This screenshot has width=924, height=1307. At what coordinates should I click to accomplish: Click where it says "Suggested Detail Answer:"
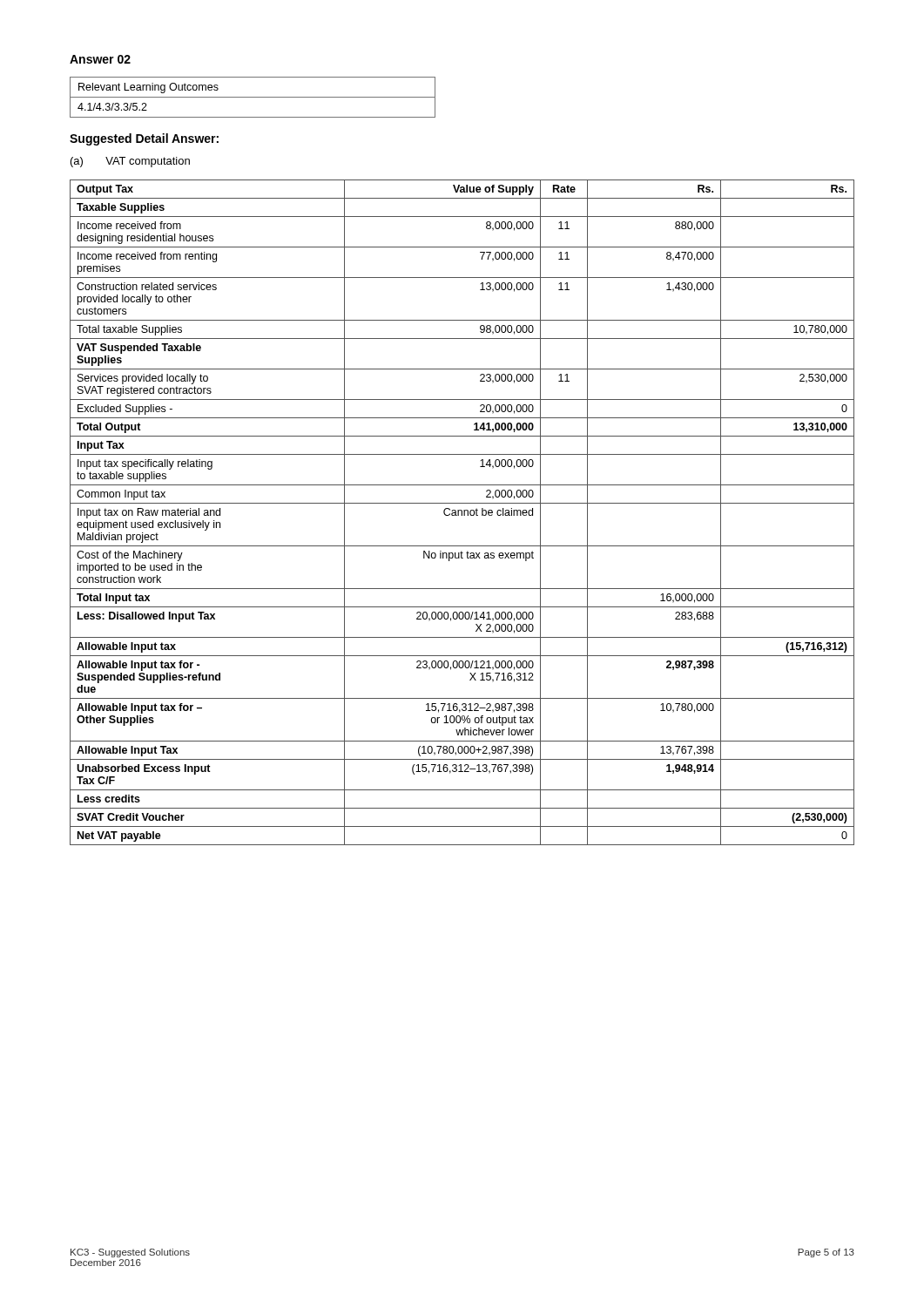click(145, 139)
